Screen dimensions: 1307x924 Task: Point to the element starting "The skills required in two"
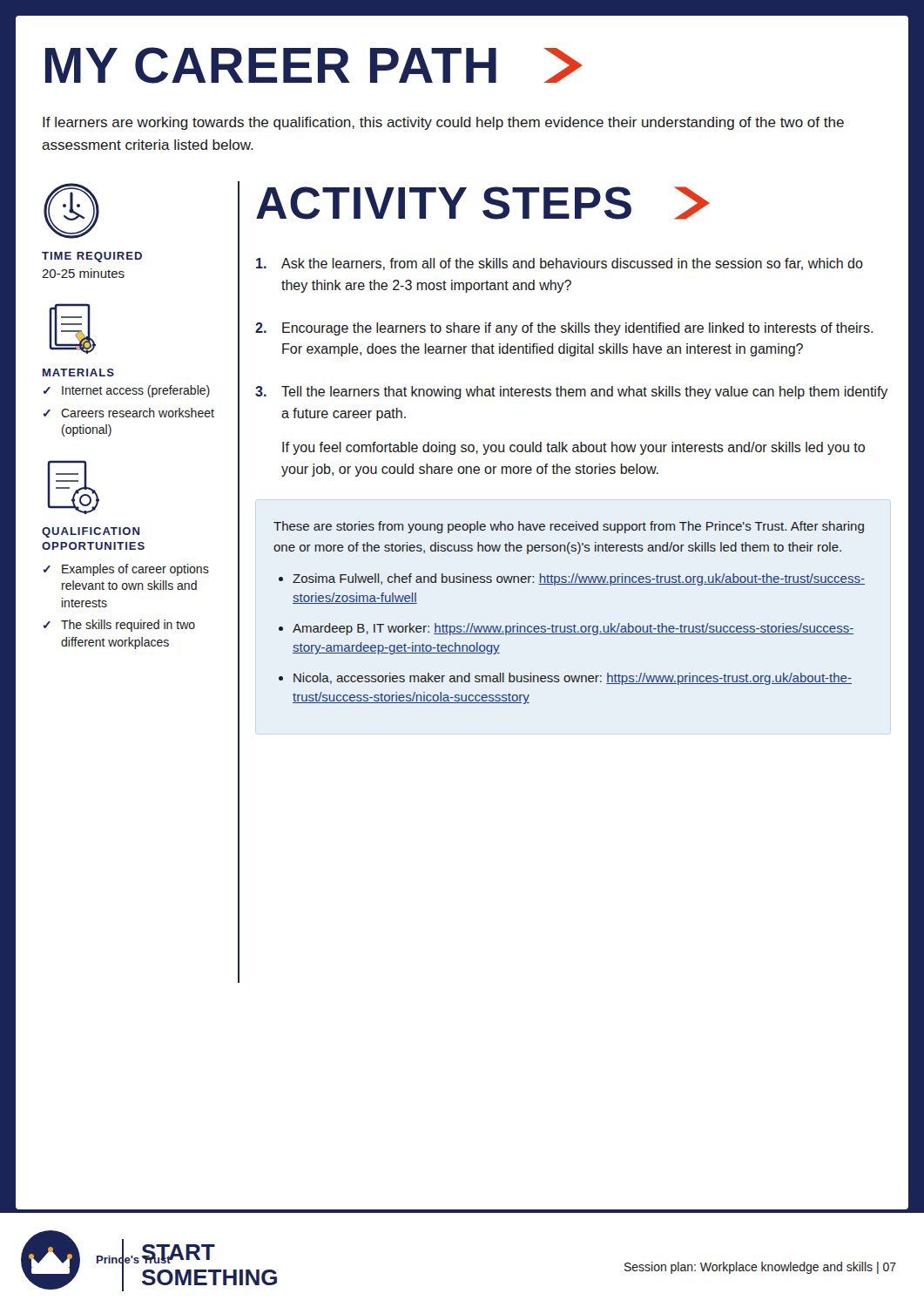tap(128, 634)
